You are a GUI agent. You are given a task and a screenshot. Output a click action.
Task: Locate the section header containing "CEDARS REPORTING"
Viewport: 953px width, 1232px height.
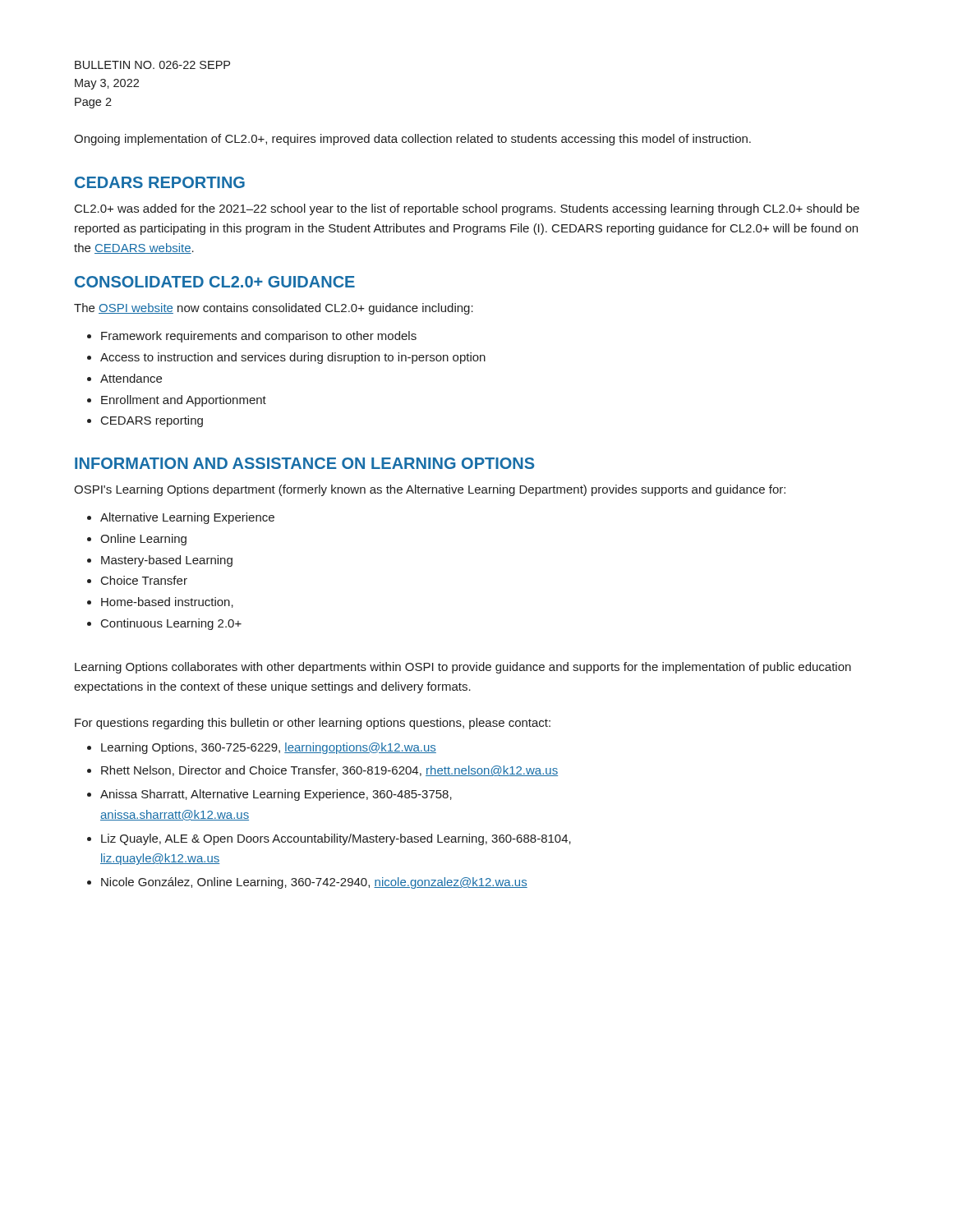160,183
